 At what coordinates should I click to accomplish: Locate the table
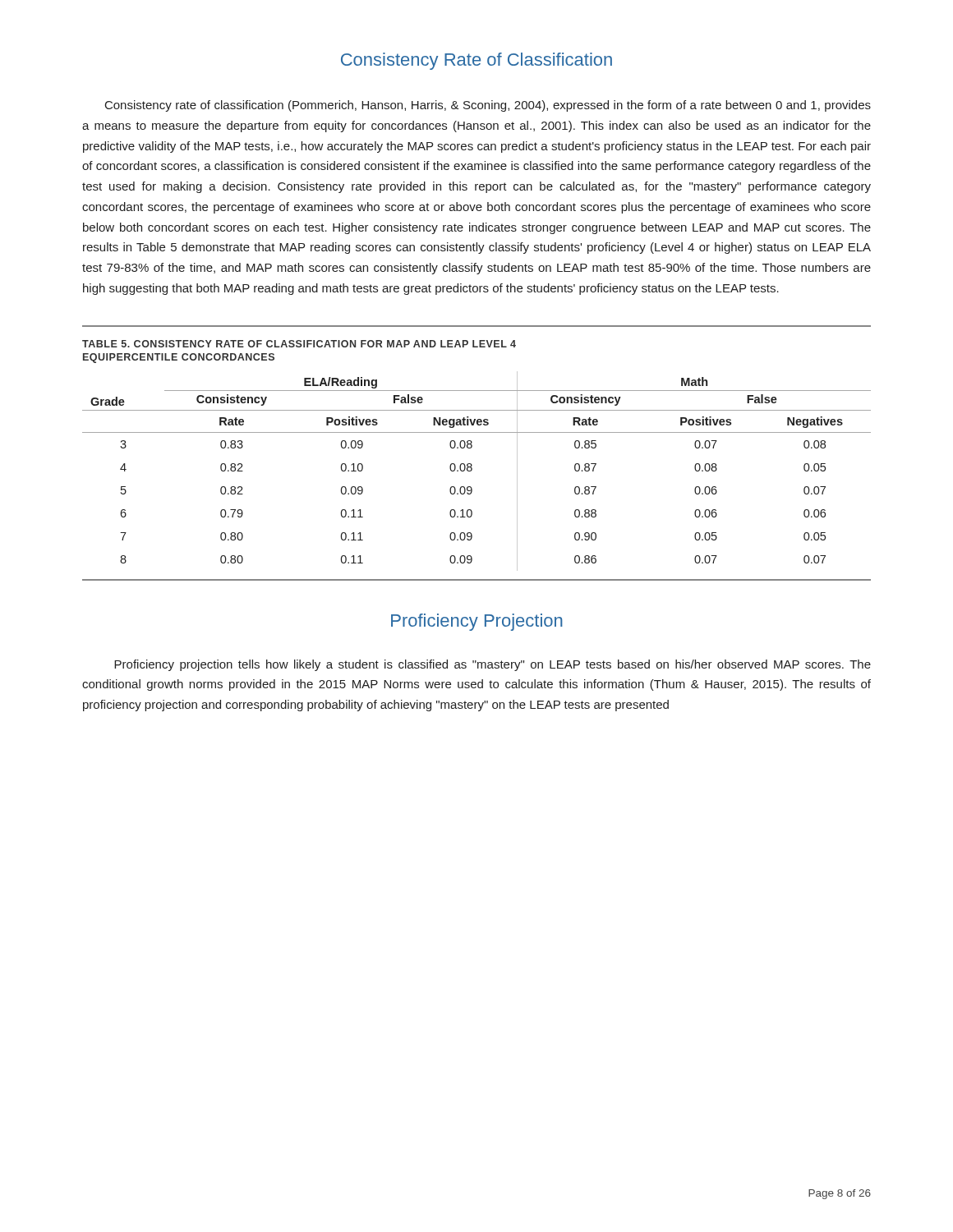click(x=476, y=453)
